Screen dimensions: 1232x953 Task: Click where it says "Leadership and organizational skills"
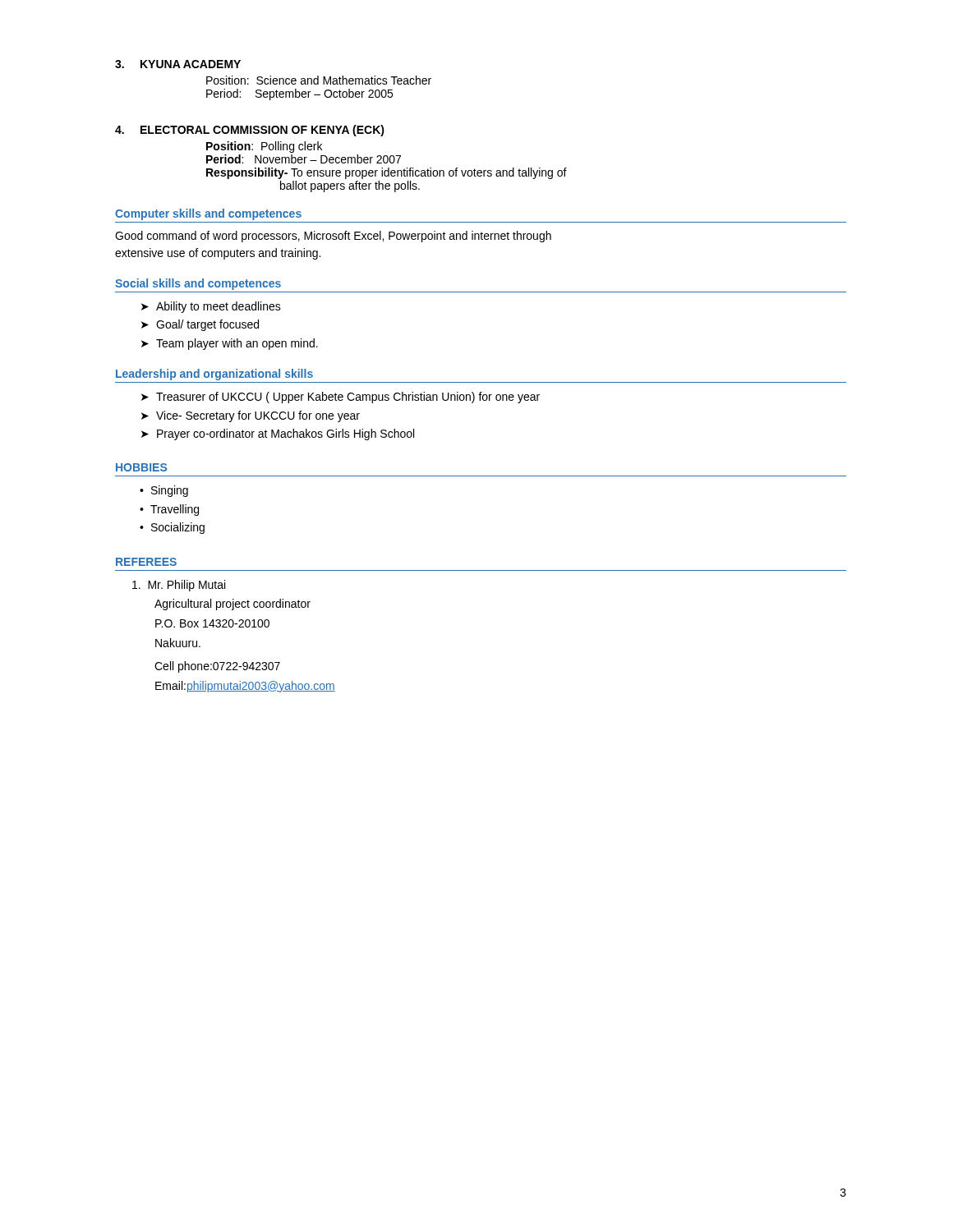point(214,374)
